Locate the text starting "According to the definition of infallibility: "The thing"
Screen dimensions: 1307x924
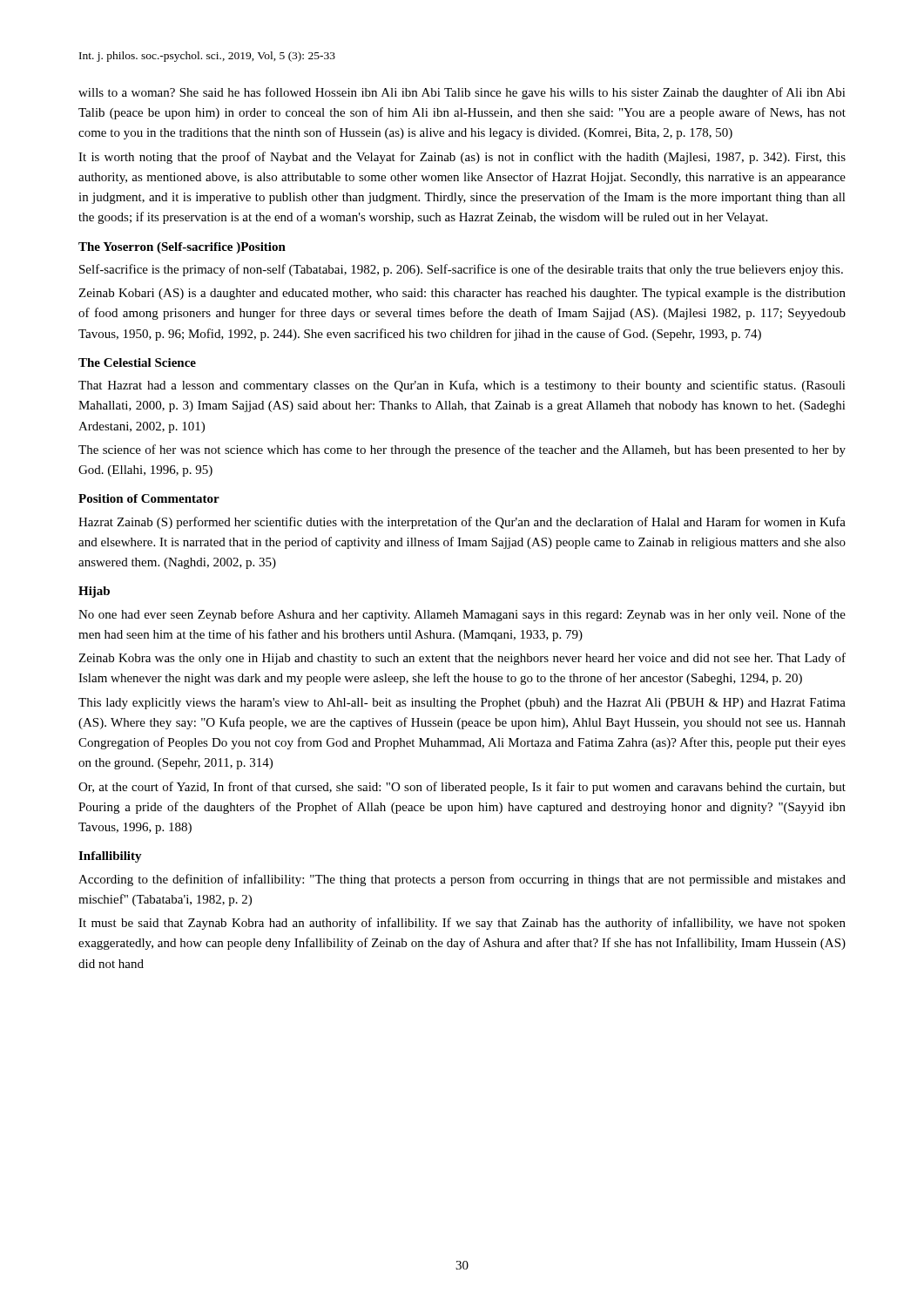[462, 922]
